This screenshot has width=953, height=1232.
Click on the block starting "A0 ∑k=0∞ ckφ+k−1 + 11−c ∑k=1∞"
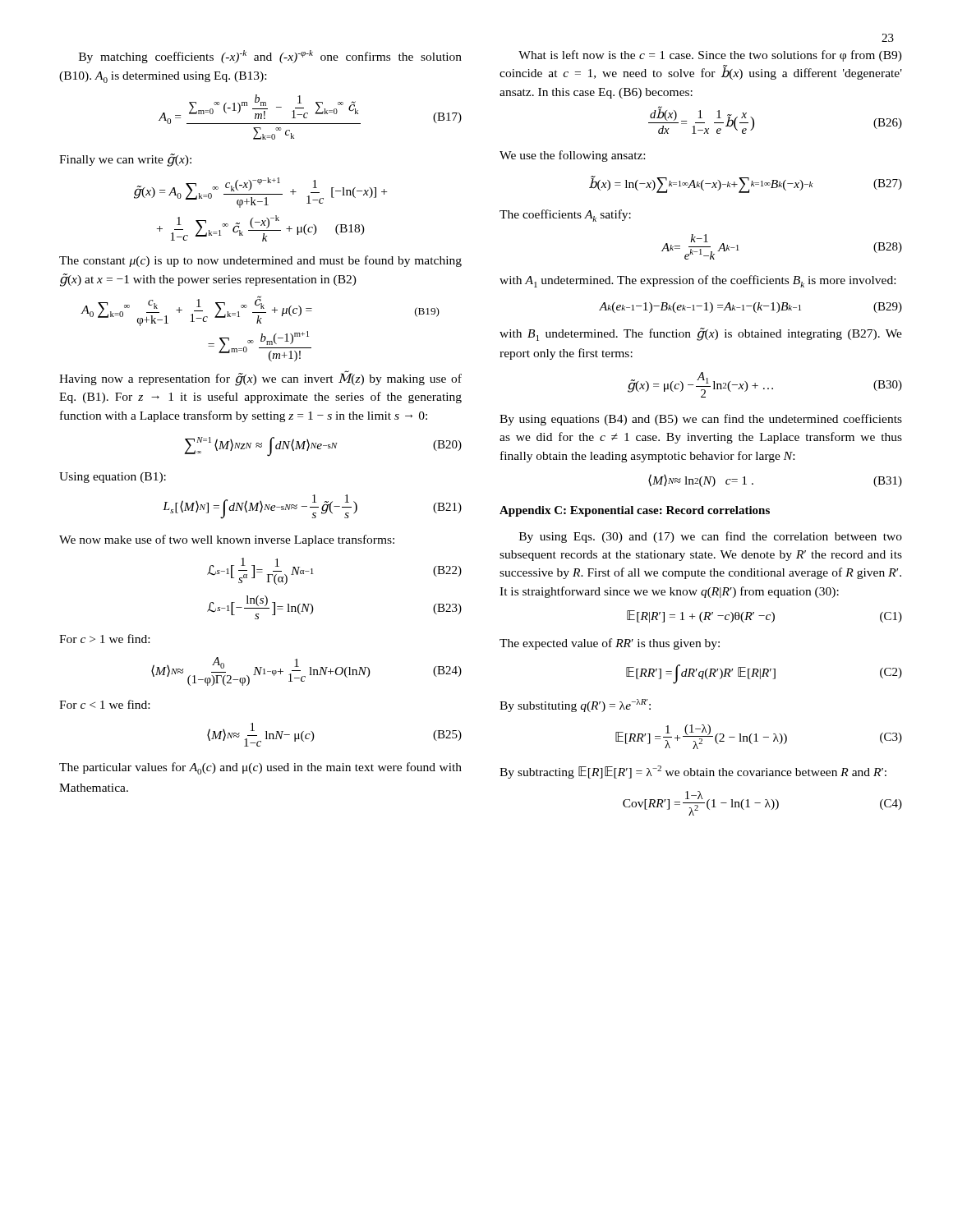pos(260,329)
